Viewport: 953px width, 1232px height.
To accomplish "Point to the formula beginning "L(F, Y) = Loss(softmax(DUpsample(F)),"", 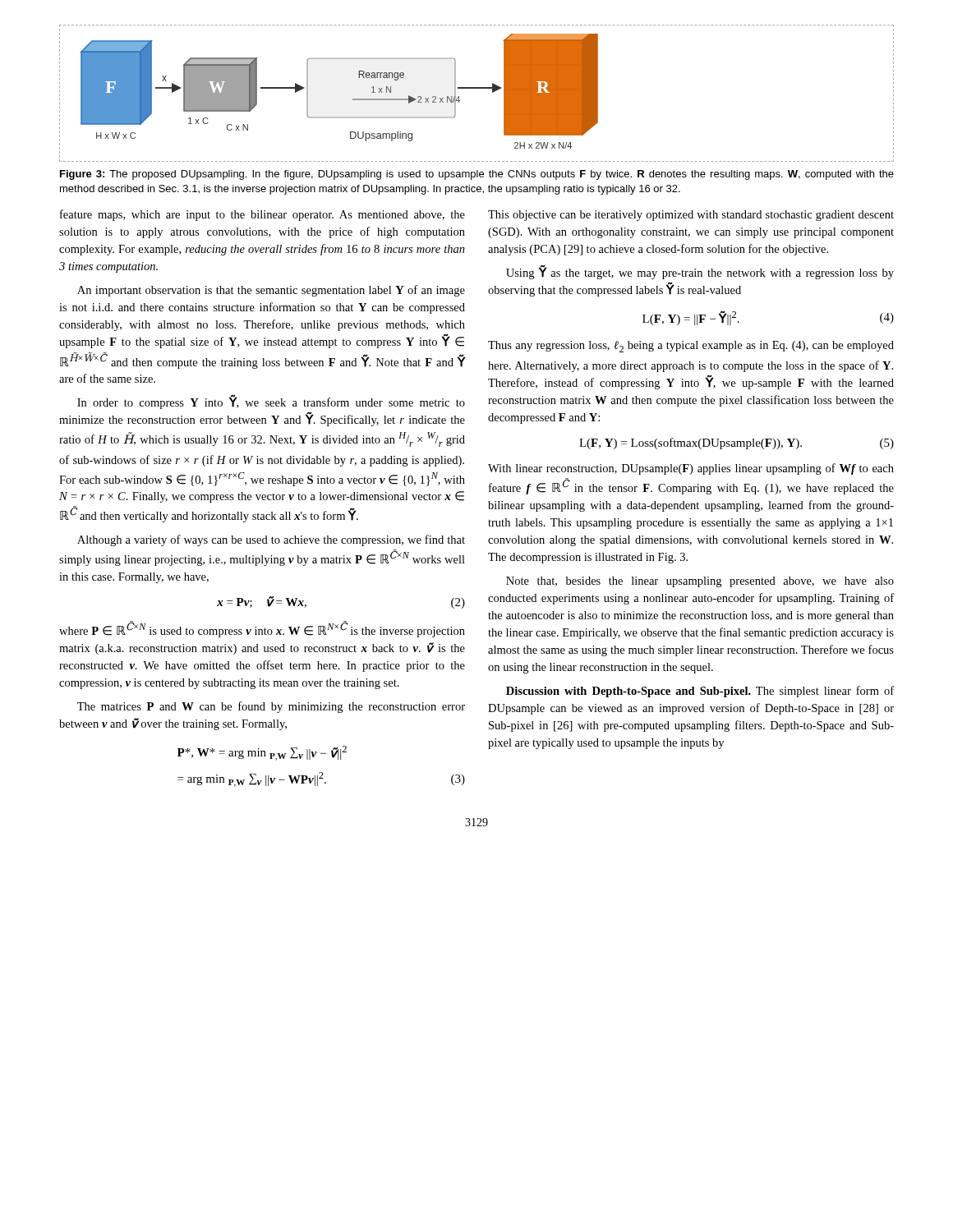I will click(x=691, y=443).
